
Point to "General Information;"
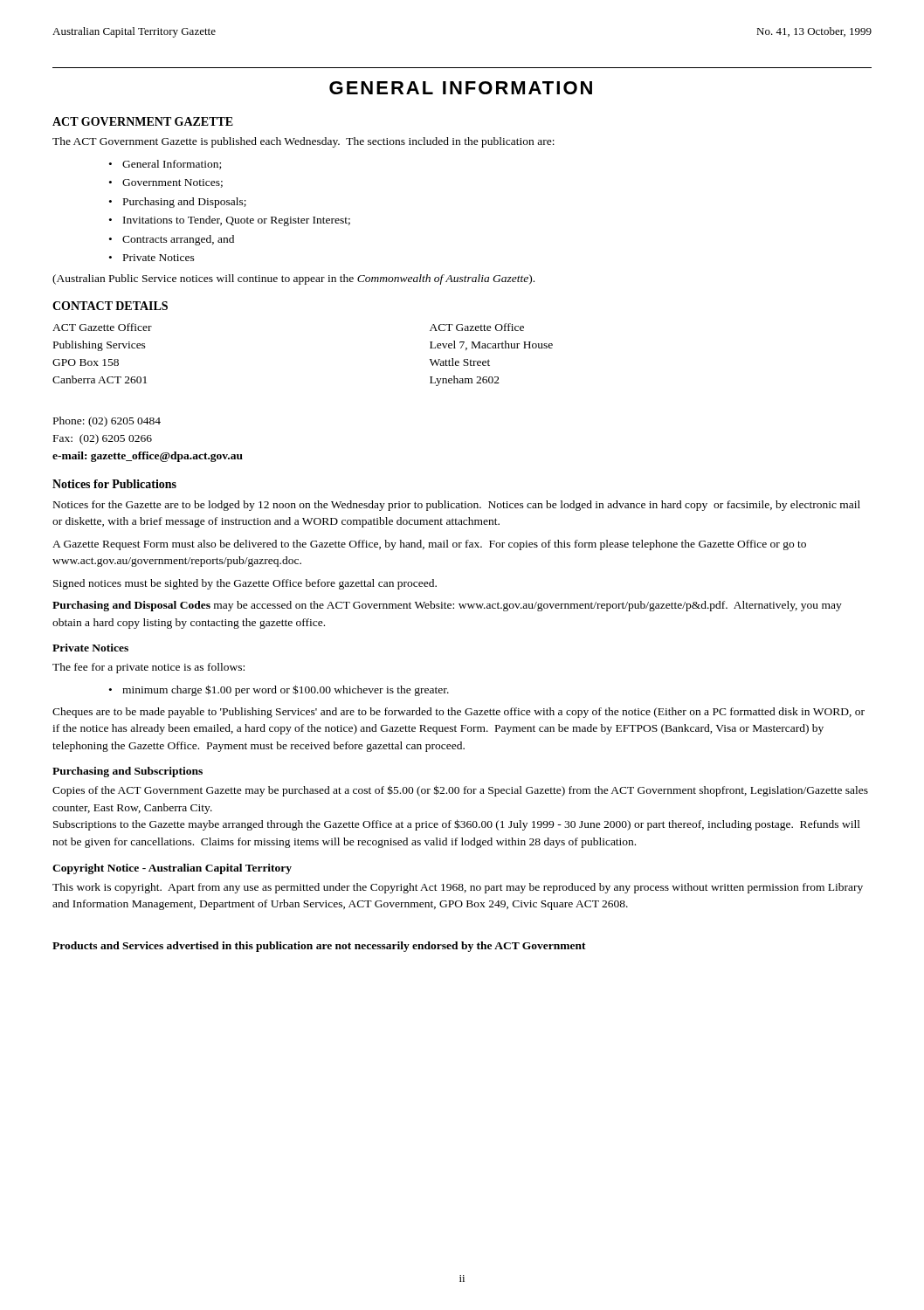(x=172, y=163)
